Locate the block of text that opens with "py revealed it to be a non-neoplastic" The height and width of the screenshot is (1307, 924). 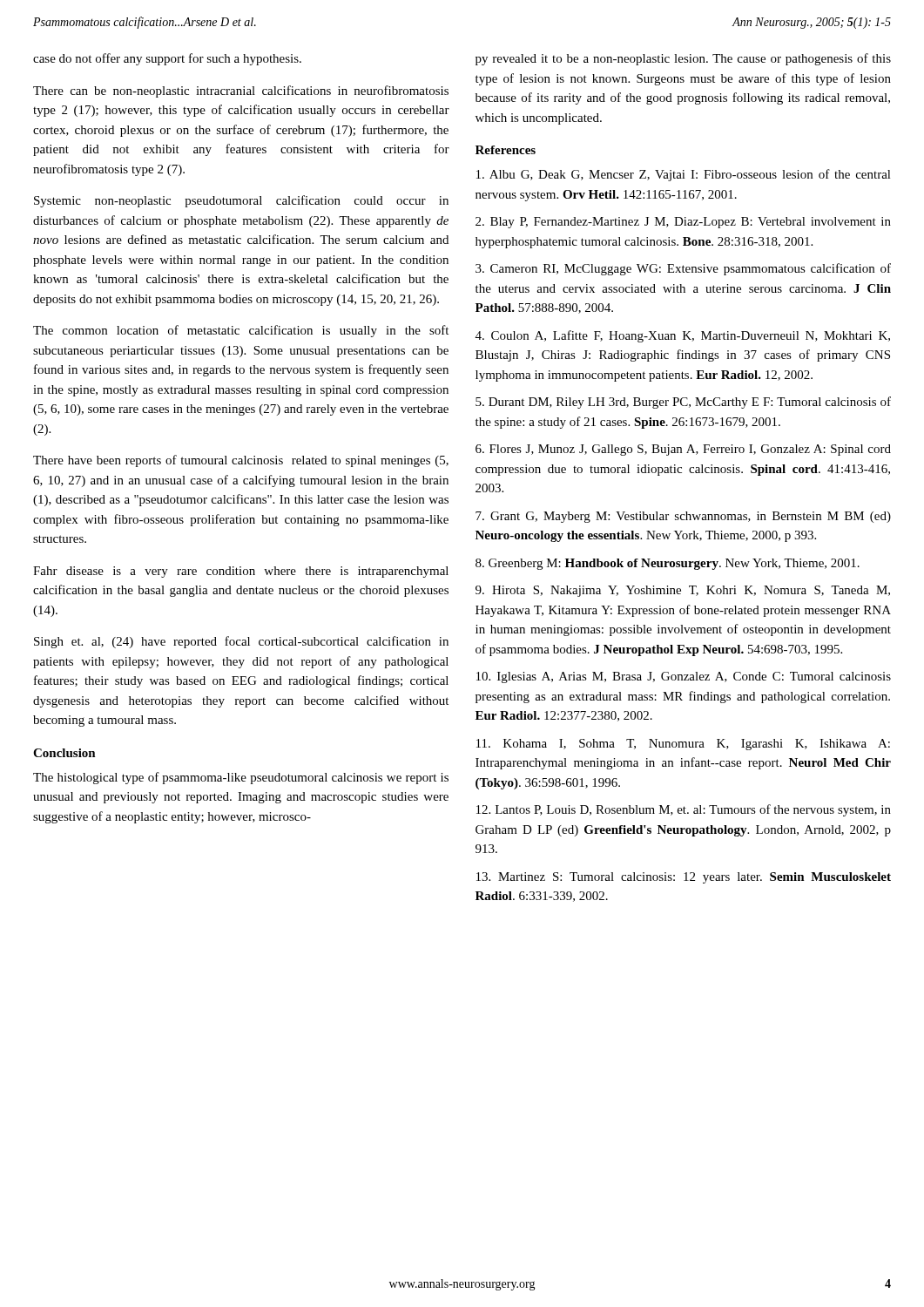[683, 88]
